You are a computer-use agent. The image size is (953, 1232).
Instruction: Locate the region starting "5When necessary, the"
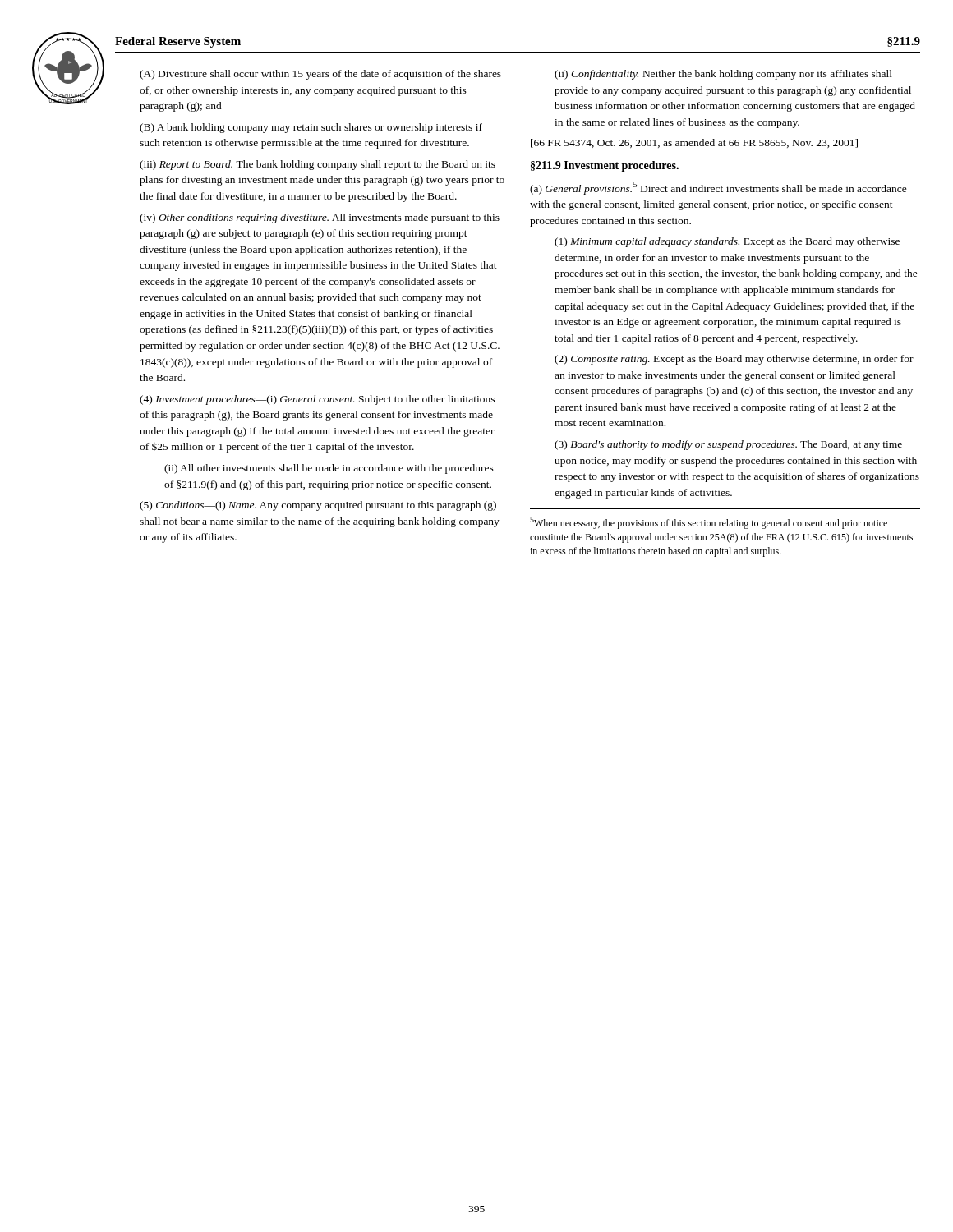point(721,536)
